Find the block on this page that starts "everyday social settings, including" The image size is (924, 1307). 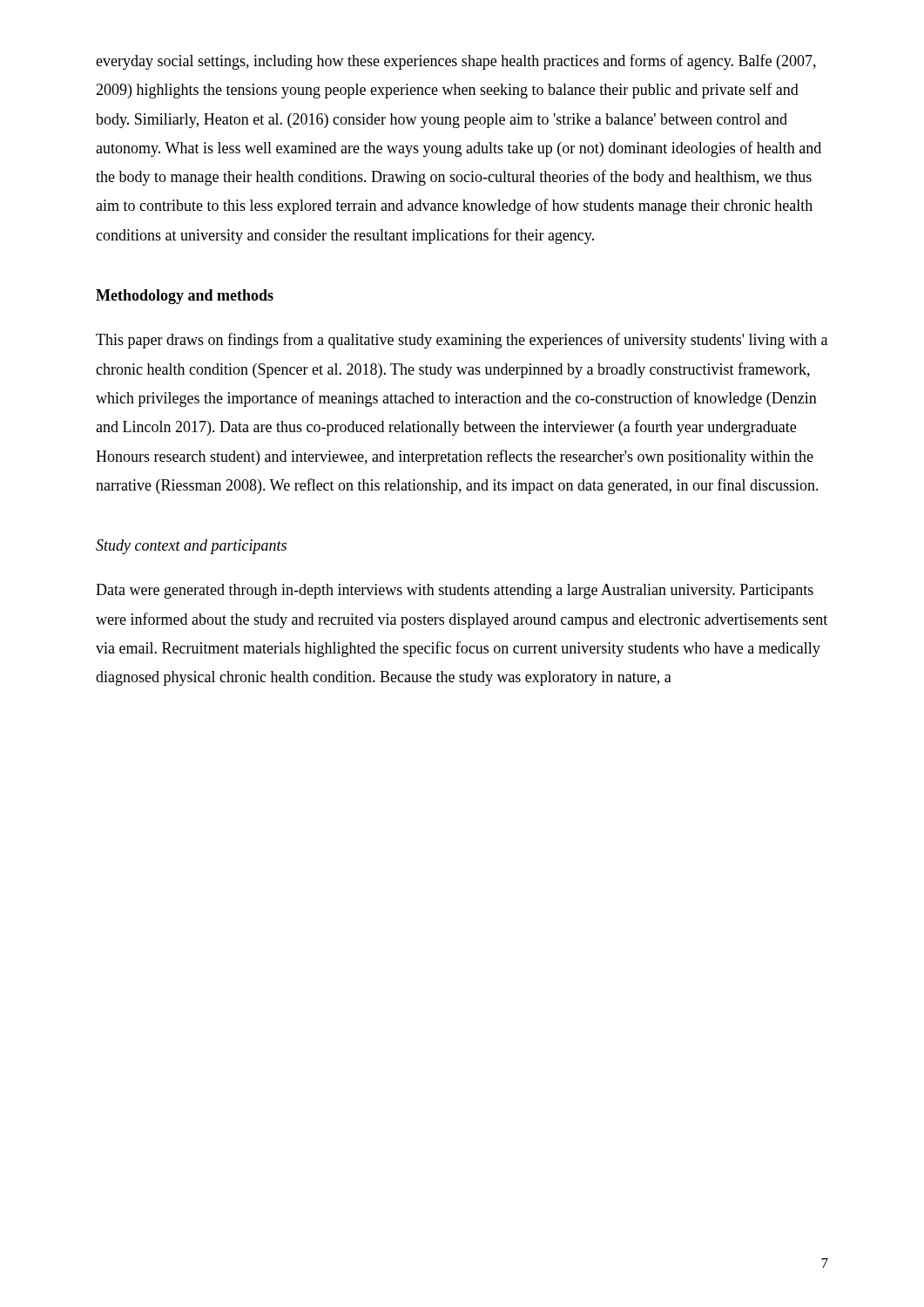click(x=462, y=149)
